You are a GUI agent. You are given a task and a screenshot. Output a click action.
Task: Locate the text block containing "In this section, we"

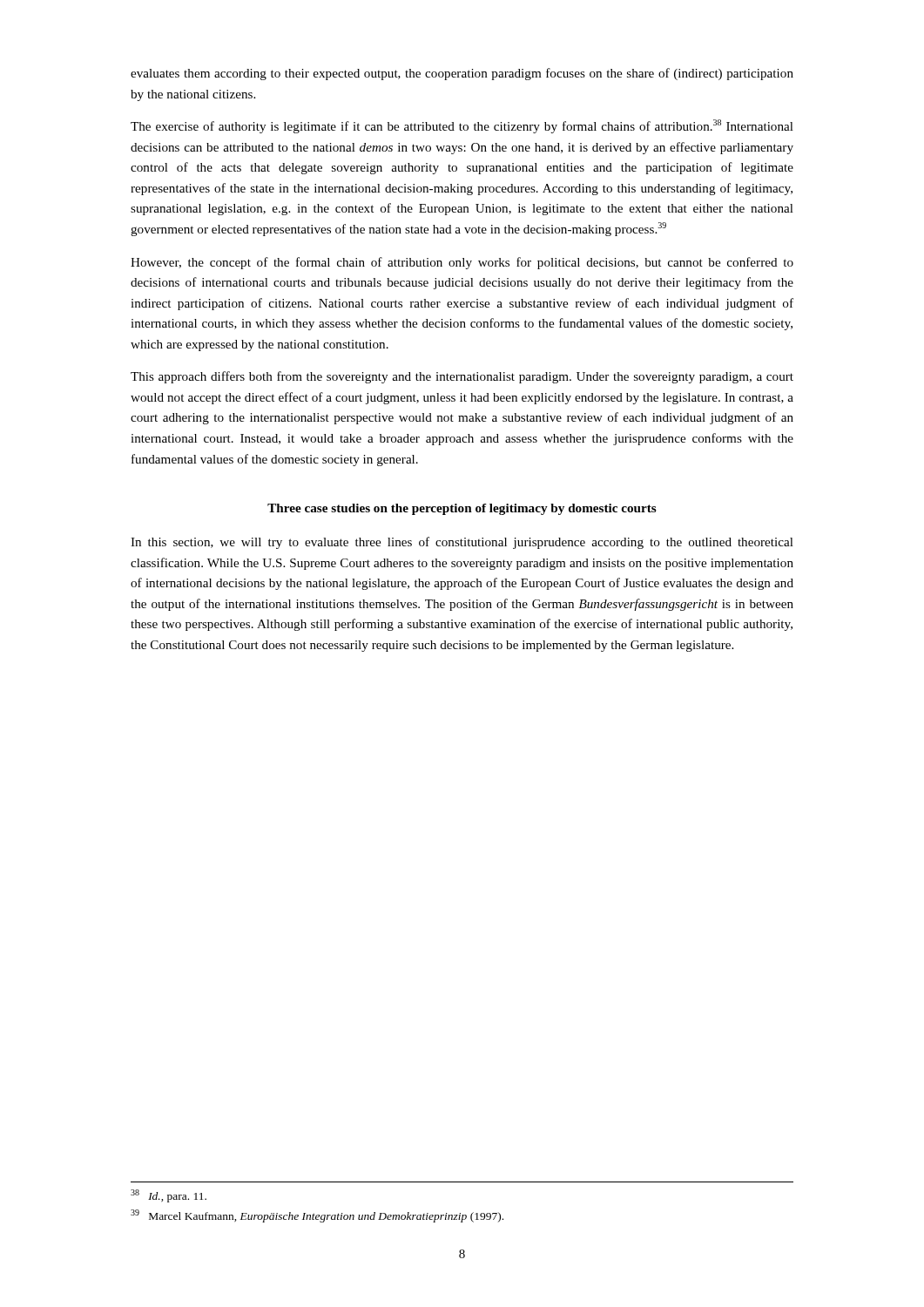[x=462, y=593]
